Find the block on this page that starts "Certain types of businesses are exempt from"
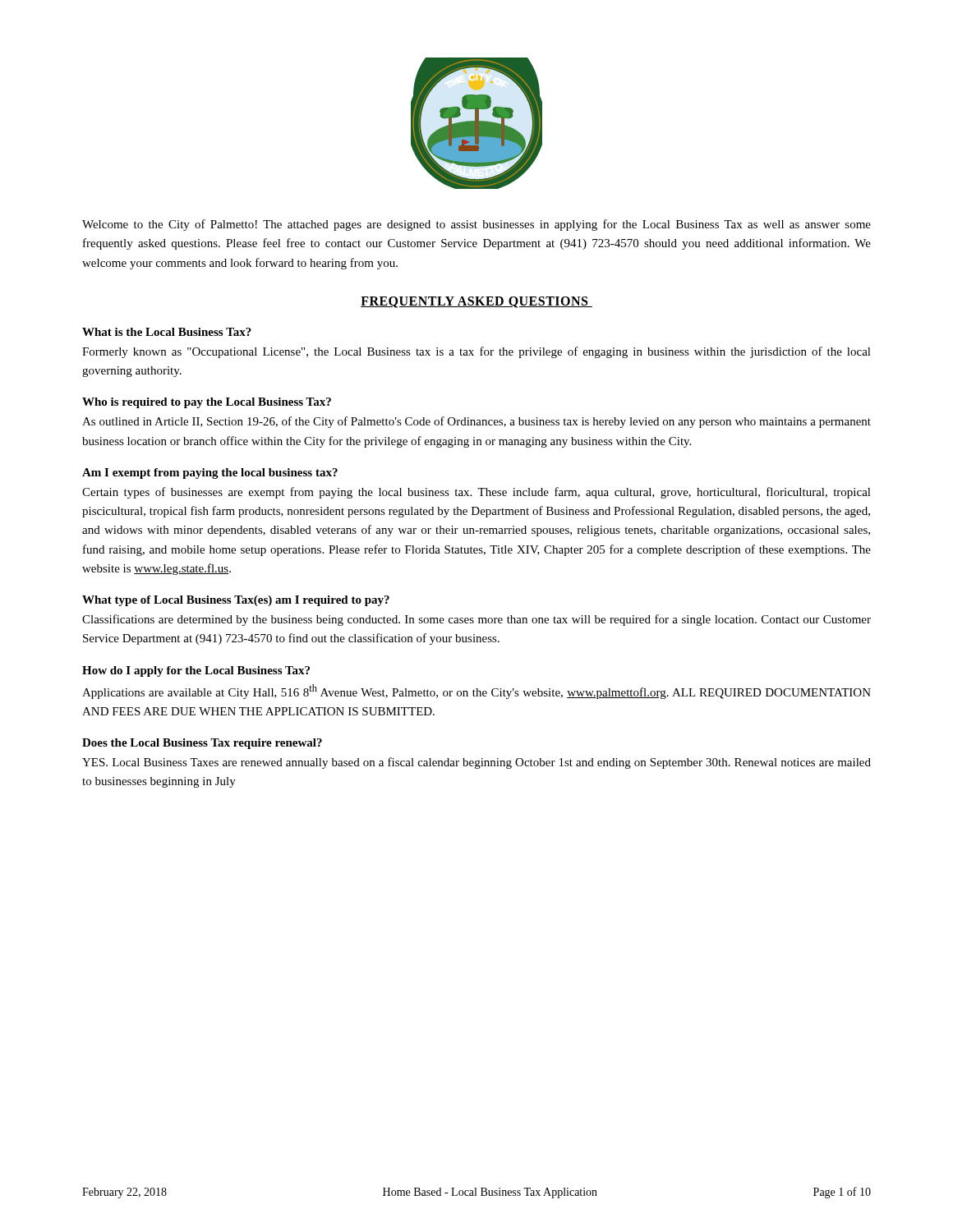The height and width of the screenshot is (1232, 953). tap(476, 530)
